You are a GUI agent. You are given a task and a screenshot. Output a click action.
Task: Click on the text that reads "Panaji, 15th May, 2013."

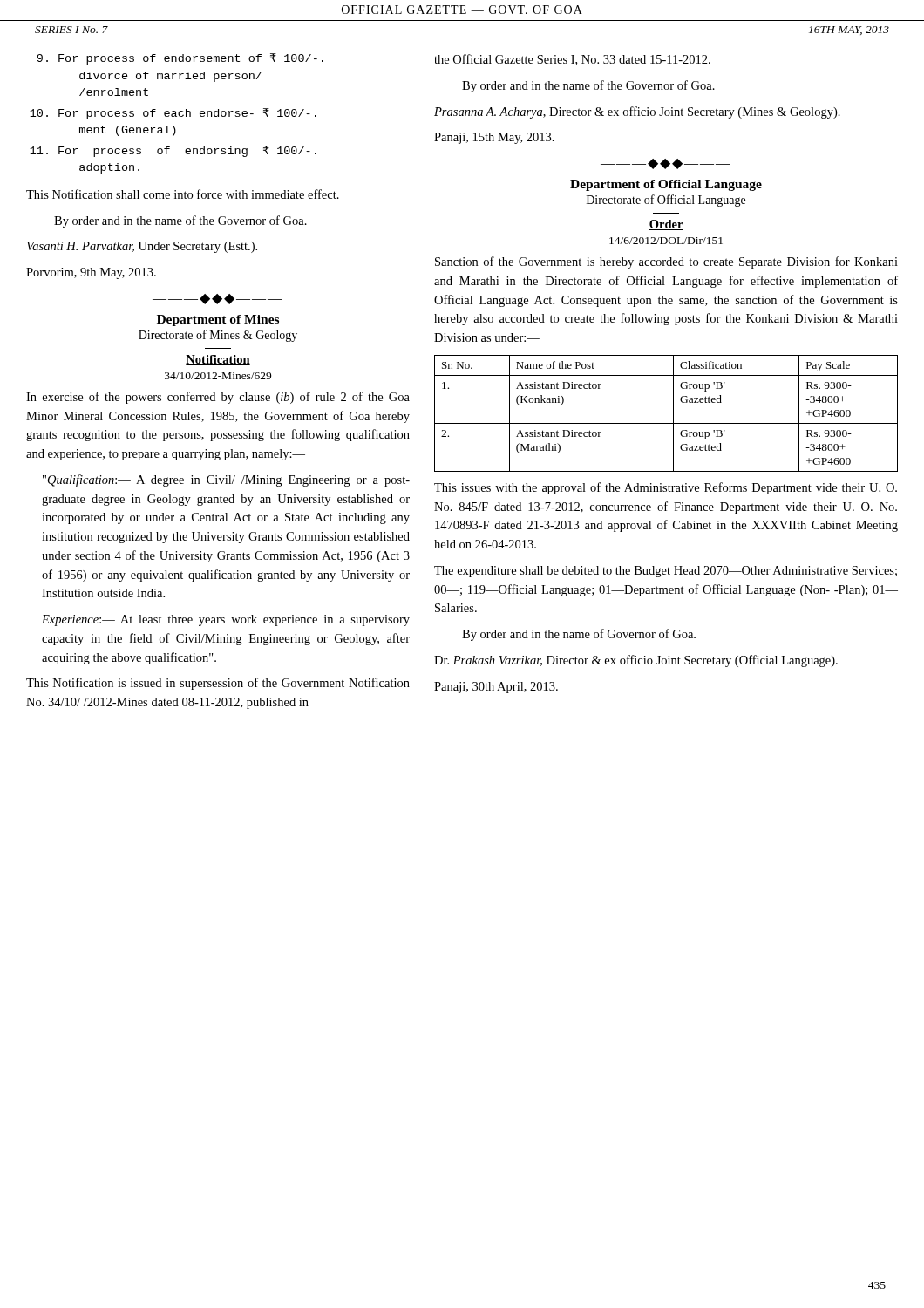click(x=494, y=137)
